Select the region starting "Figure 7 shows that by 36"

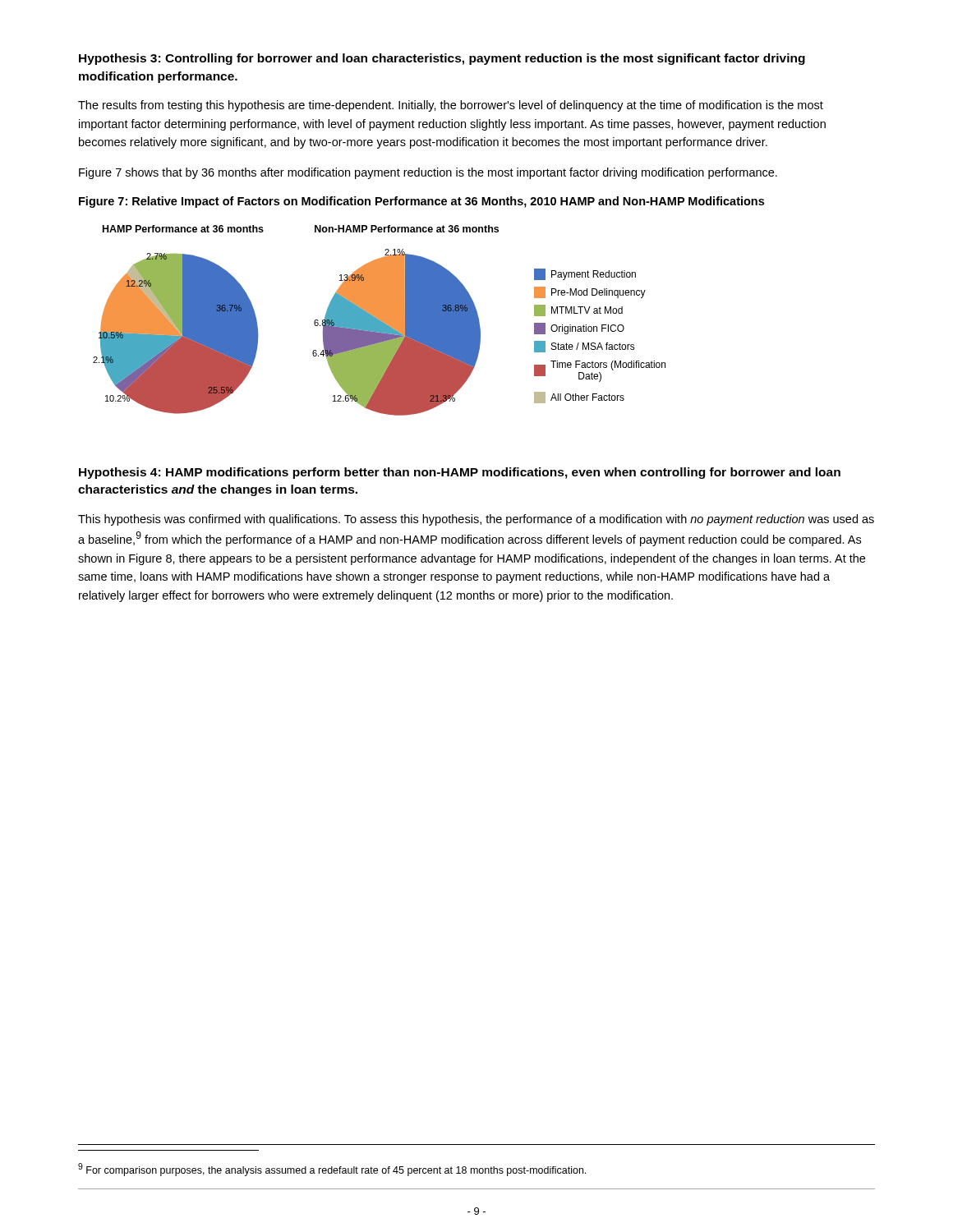[476, 172]
